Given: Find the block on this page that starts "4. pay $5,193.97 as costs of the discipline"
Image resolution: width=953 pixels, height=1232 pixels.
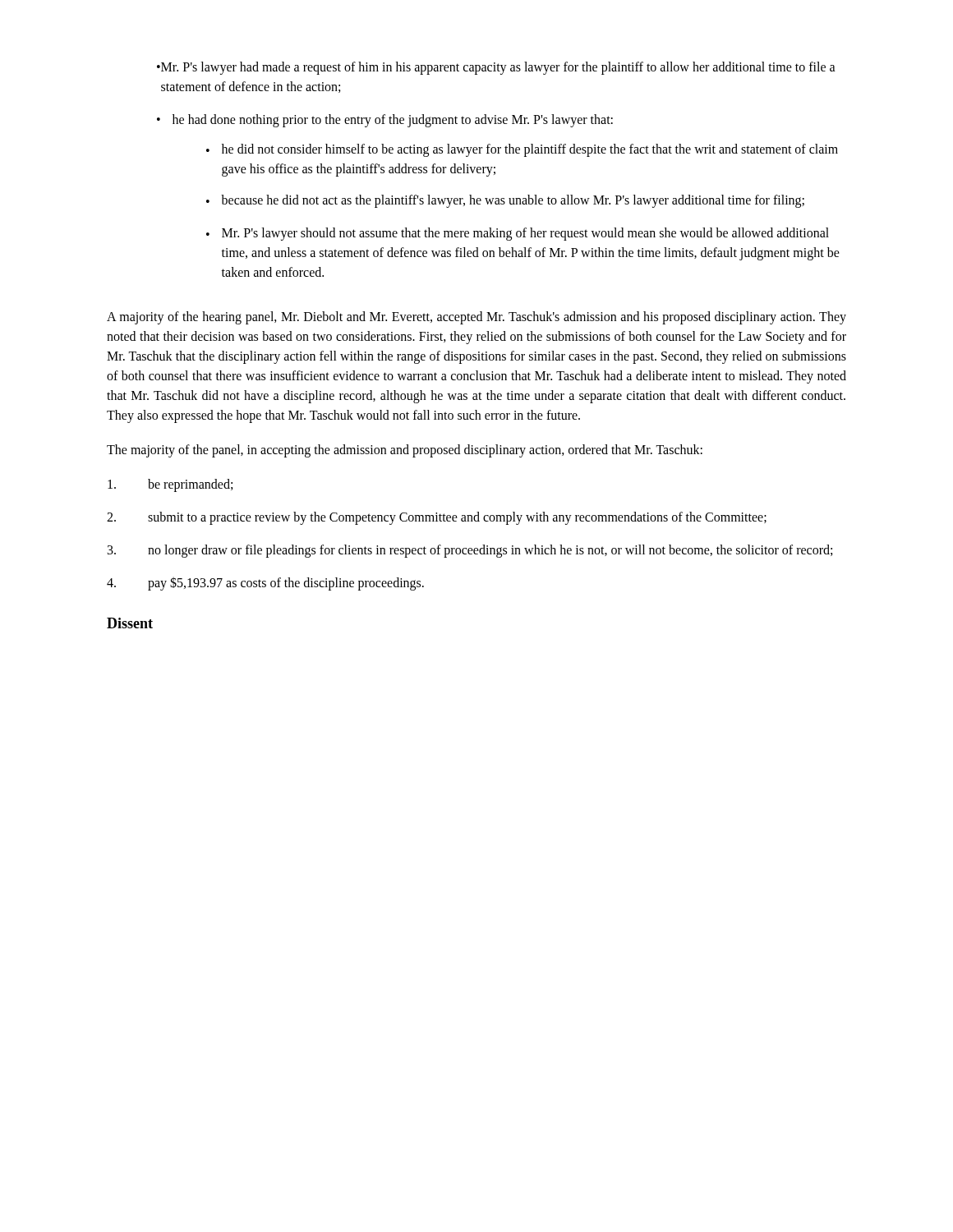Looking at the screenshot, I should click(x=265, y=584).
